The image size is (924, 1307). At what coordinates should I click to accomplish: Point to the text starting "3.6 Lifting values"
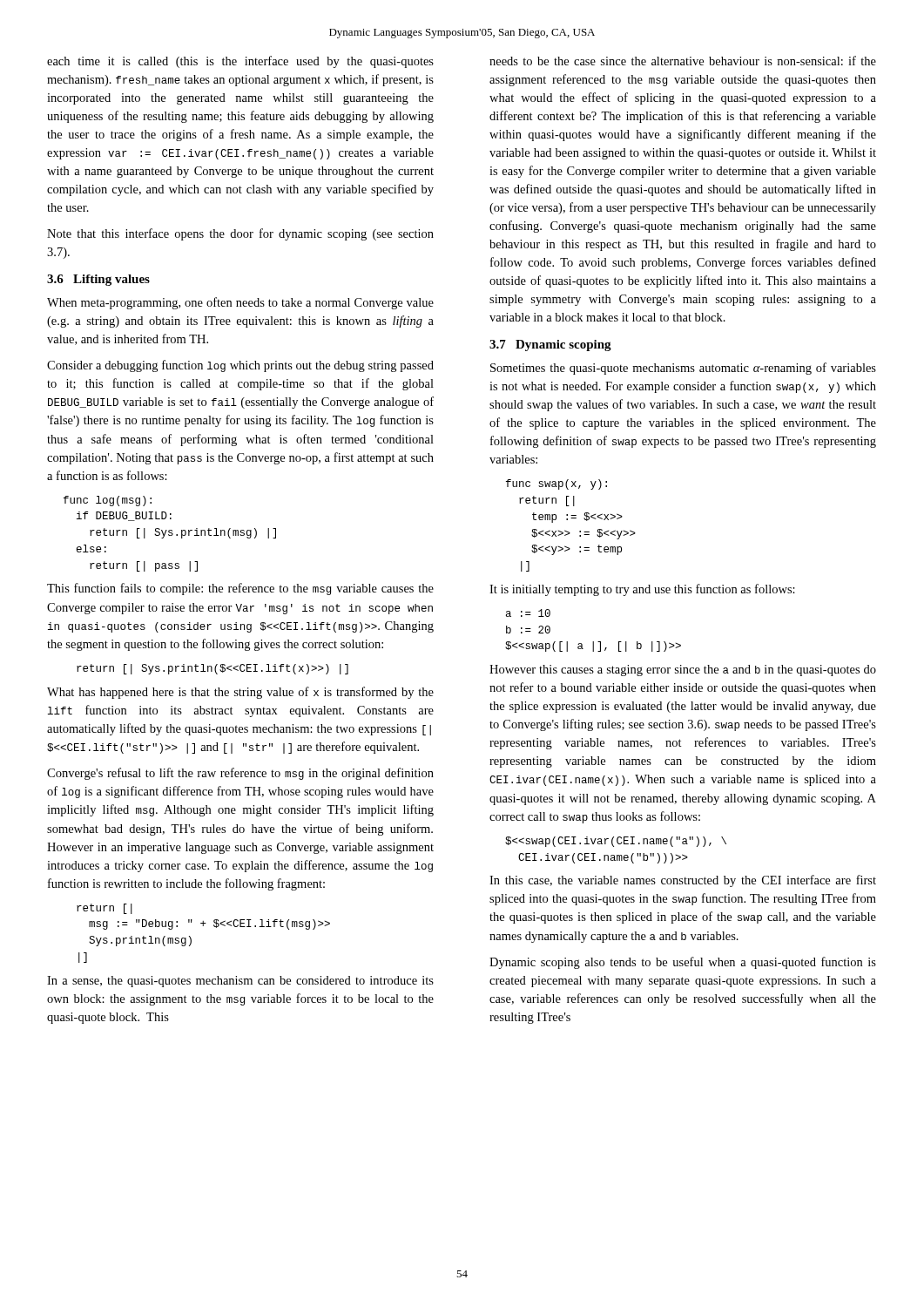tap(98, 279)
